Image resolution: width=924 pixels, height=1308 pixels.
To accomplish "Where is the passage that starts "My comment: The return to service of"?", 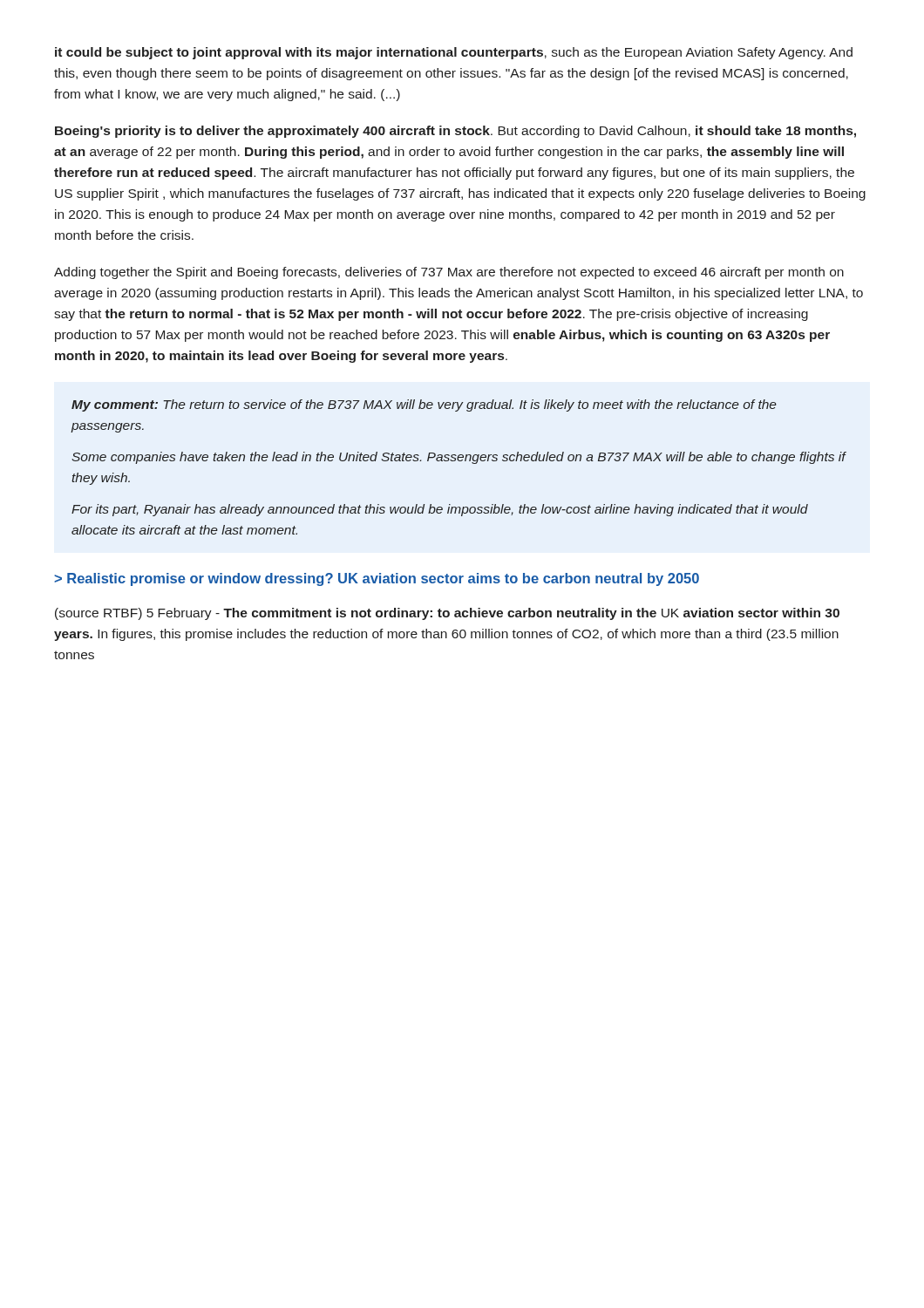I will click(462, 468).
